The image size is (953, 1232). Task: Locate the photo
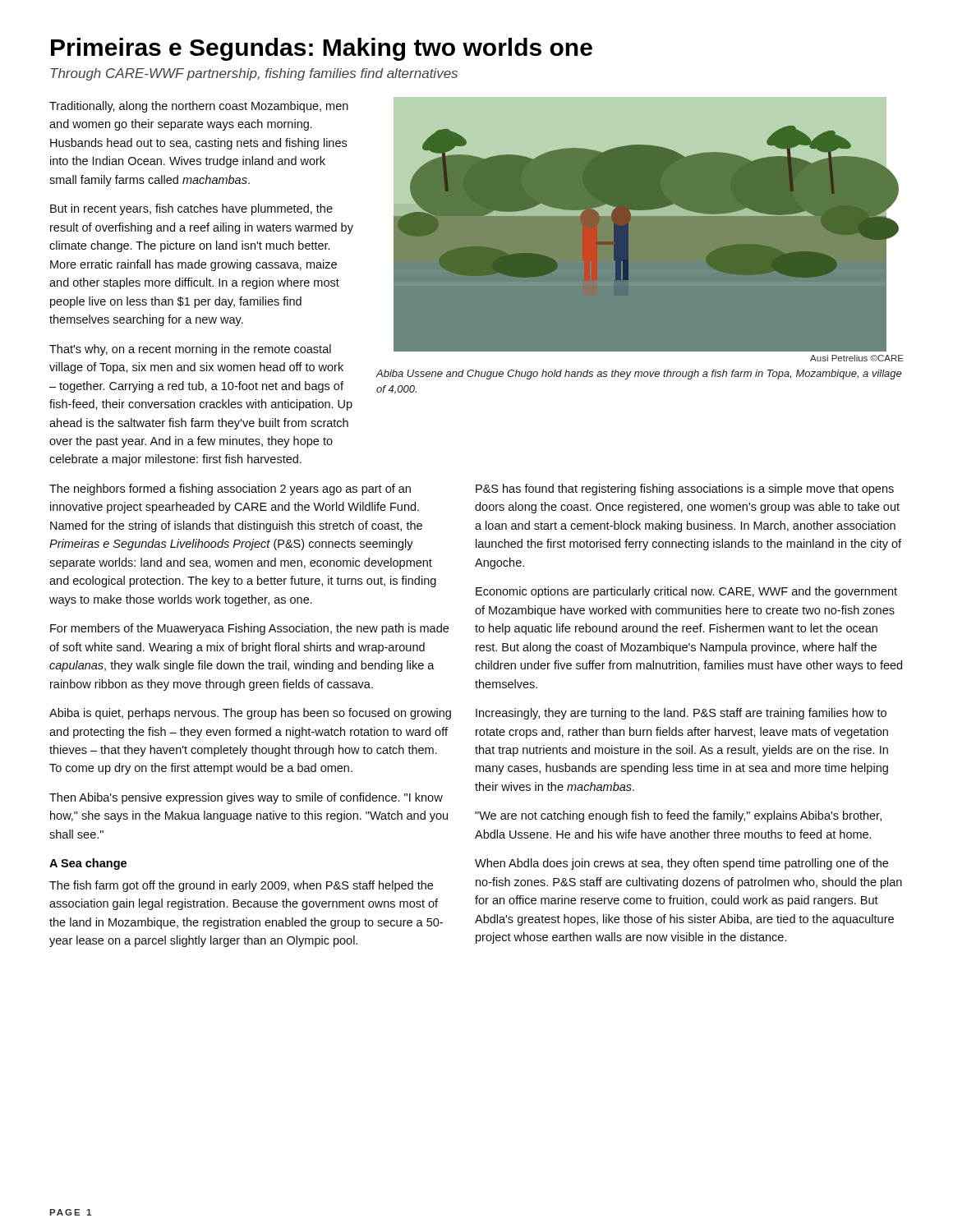[640, 224]
